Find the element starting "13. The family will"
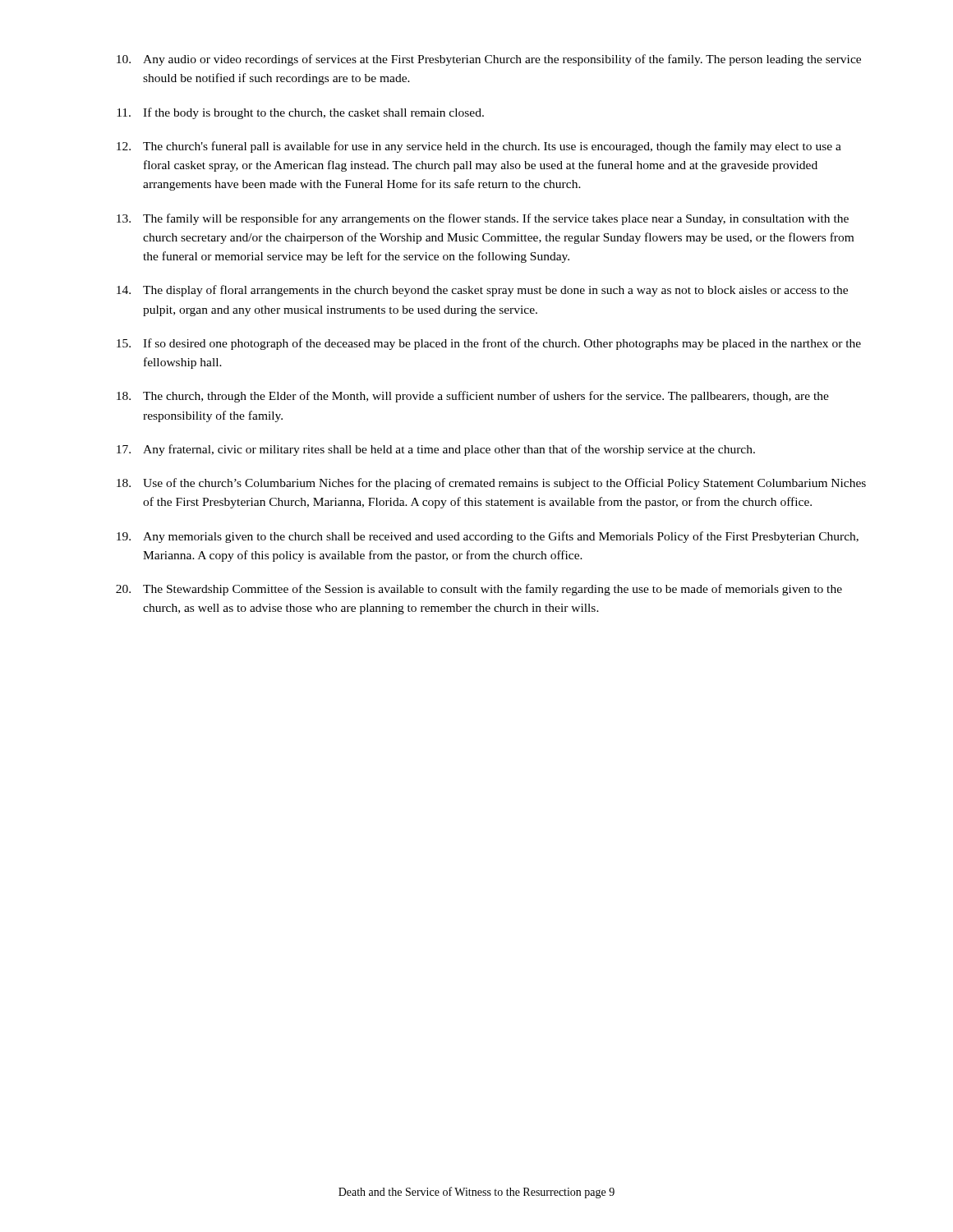Screen dimensions: 1232x953 (476, 237)
